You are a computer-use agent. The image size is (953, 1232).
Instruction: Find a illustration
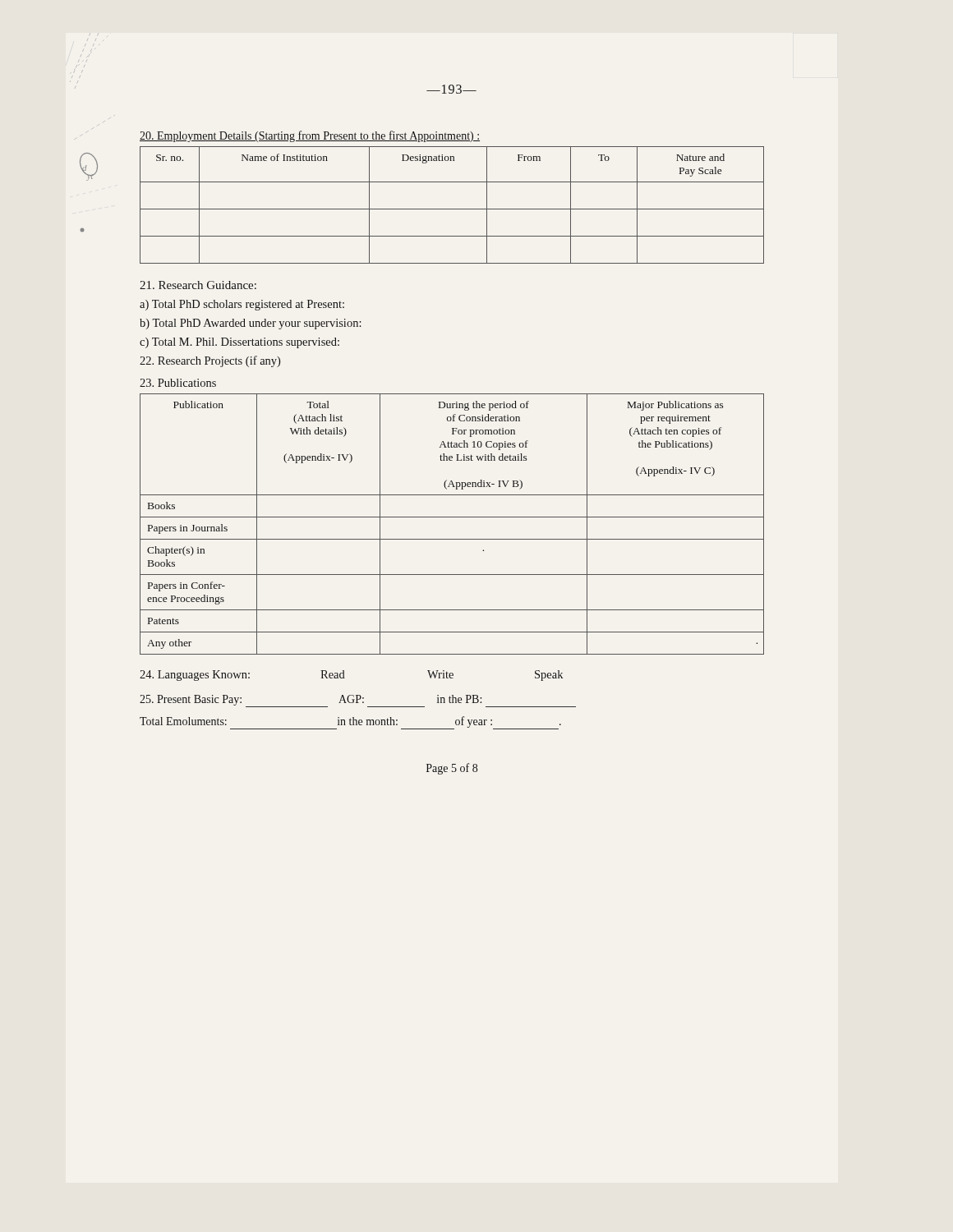coord(97,148)
